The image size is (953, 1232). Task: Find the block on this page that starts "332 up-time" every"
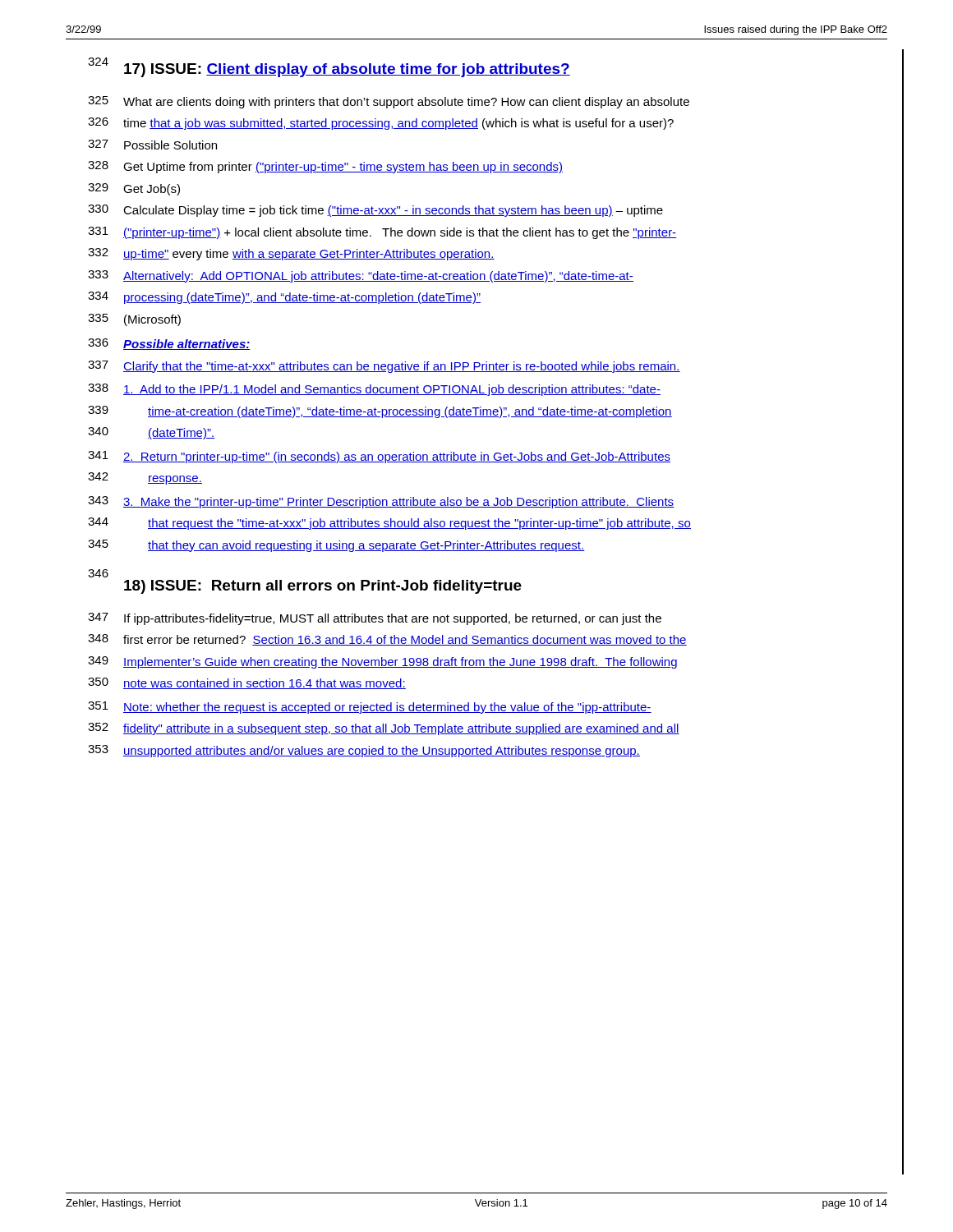click(x=476, y=254)
